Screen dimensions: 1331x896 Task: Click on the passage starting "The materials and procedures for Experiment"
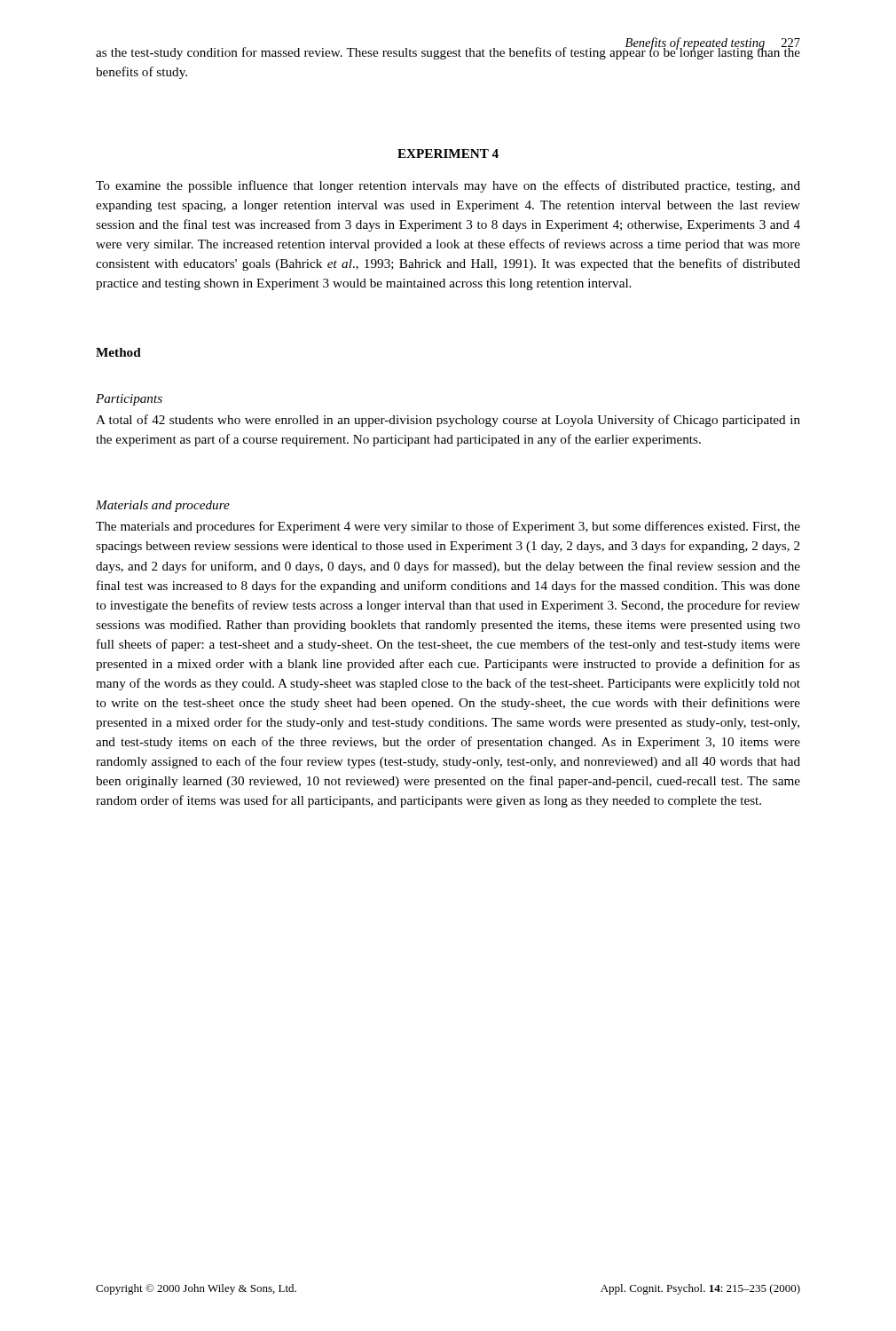[448, 663]
